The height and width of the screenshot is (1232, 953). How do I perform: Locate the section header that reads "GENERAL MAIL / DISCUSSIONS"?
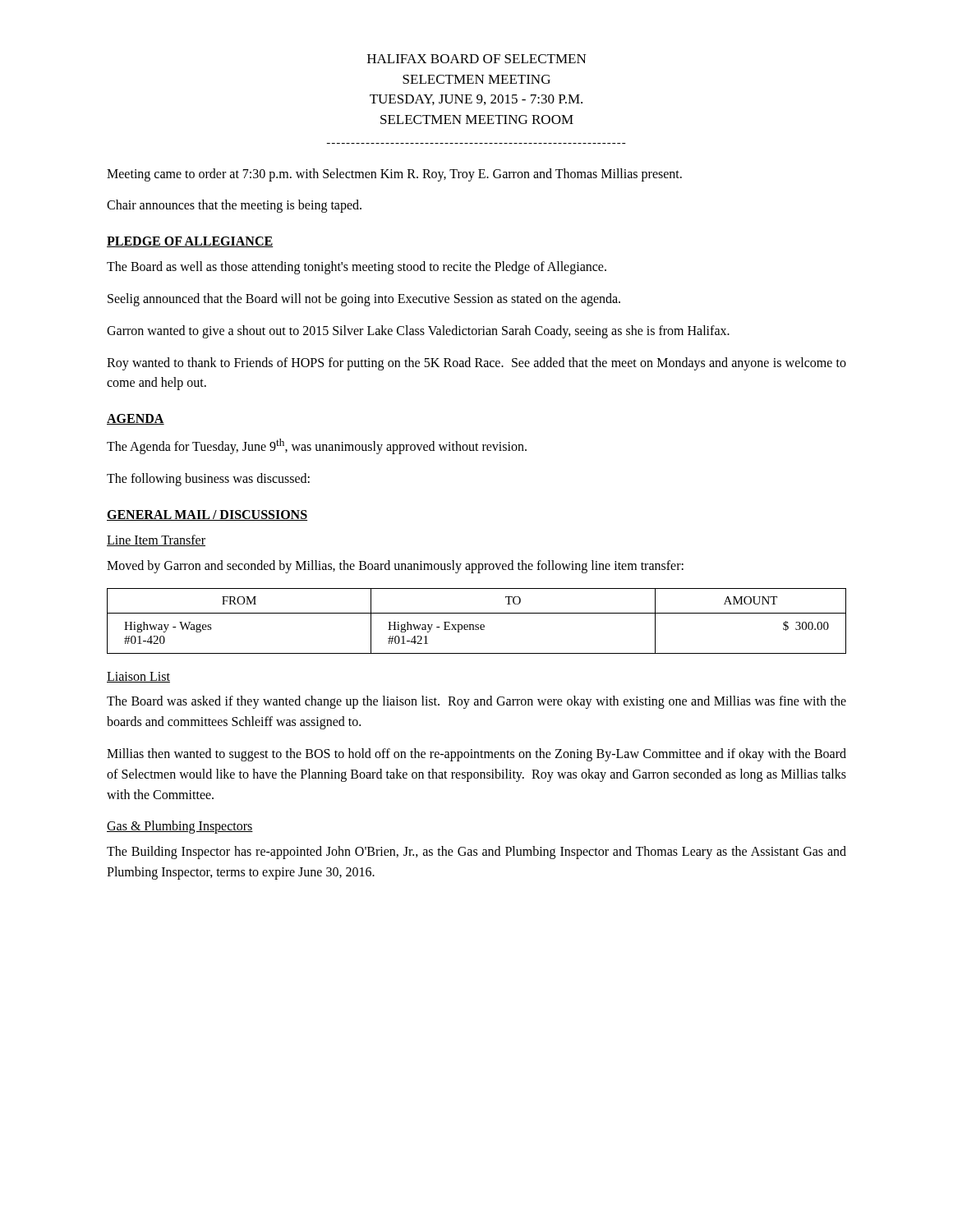207,515
